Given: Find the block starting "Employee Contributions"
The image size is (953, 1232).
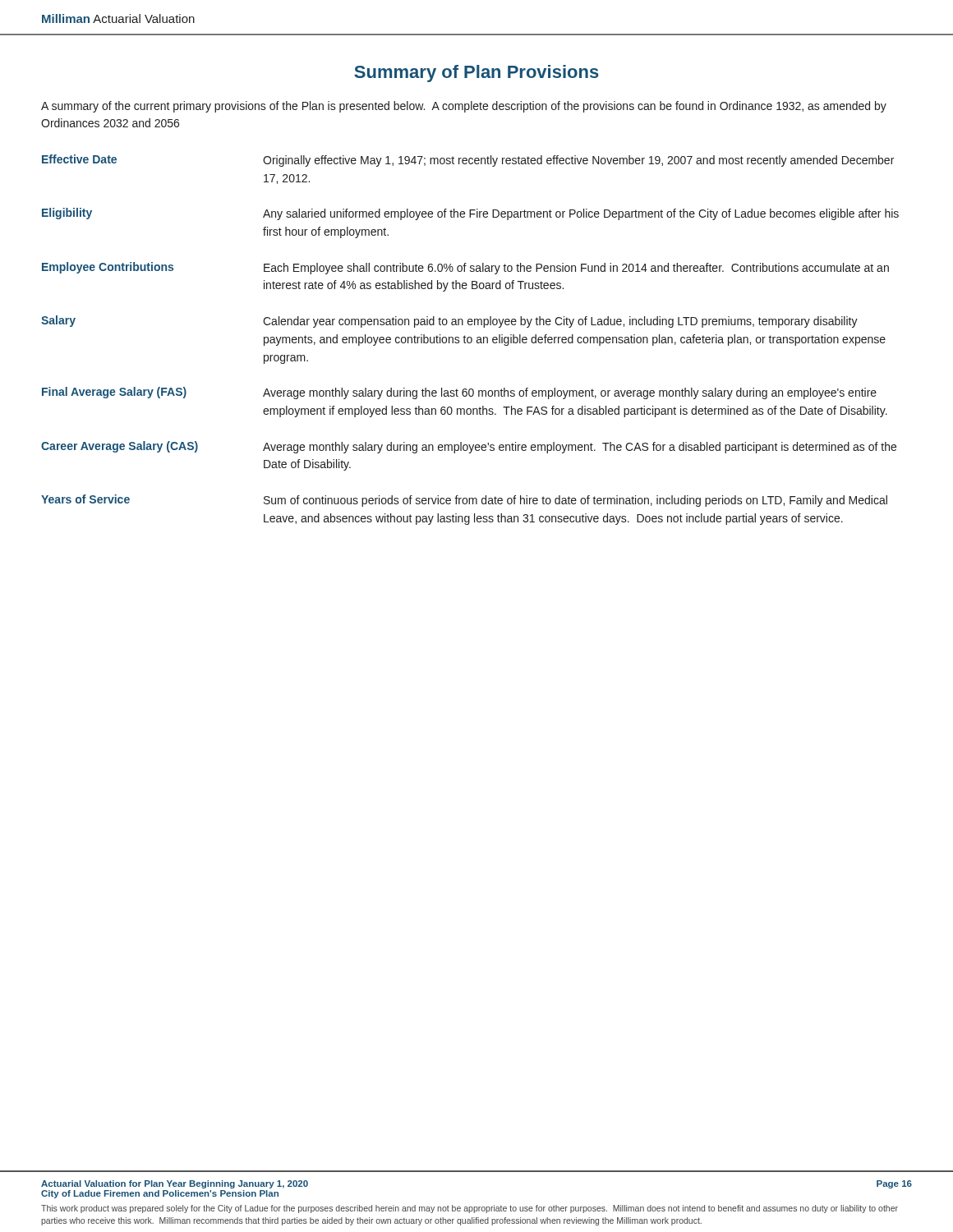Looking at the screenshot, I should pyautogui.click(x=108, y=267).
